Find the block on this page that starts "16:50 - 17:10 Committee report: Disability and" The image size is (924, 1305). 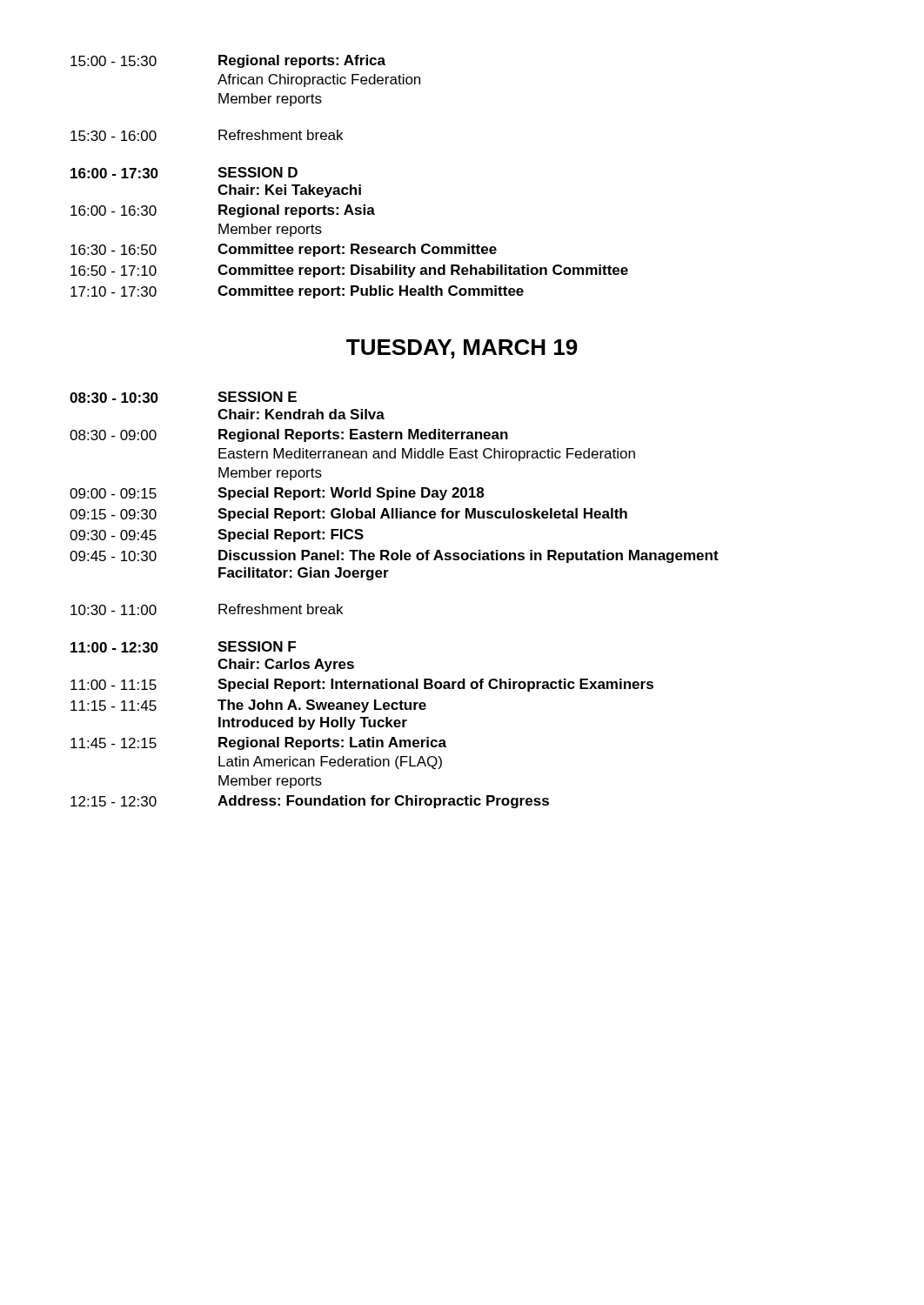[462, 271]
